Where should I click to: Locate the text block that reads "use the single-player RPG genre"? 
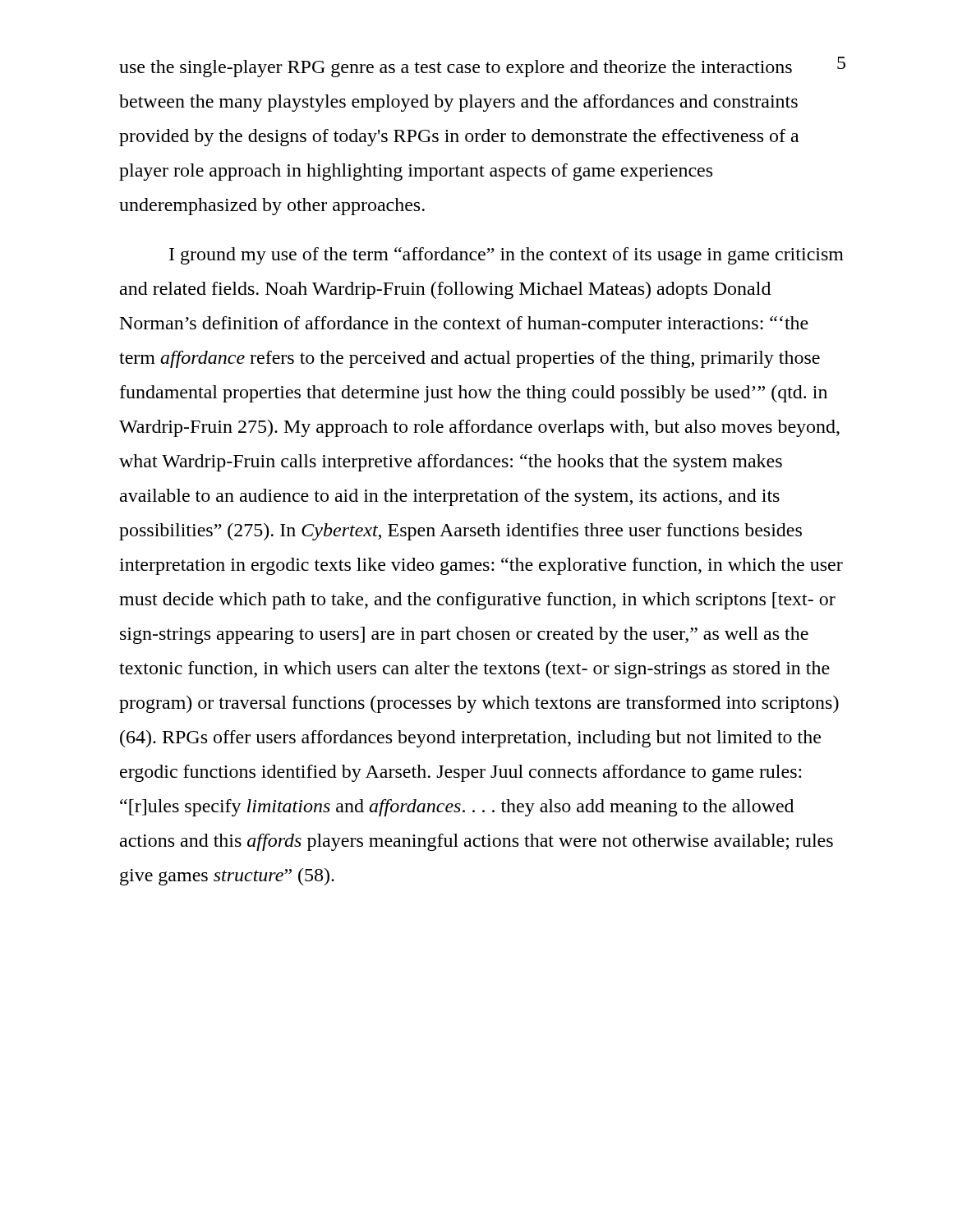coord(483,136)
